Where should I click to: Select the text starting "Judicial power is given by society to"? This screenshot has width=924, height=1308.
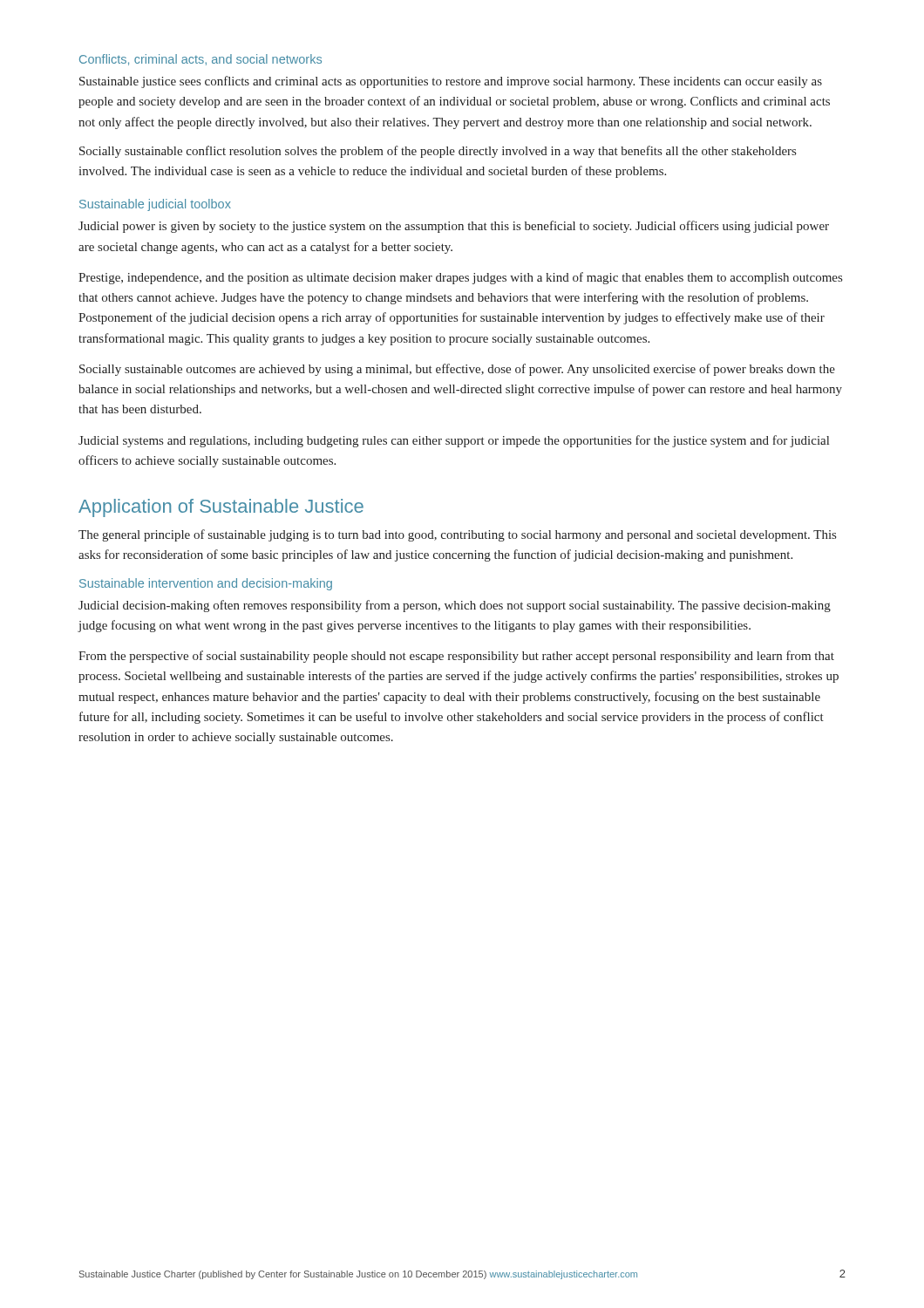(x=454, y=236)
